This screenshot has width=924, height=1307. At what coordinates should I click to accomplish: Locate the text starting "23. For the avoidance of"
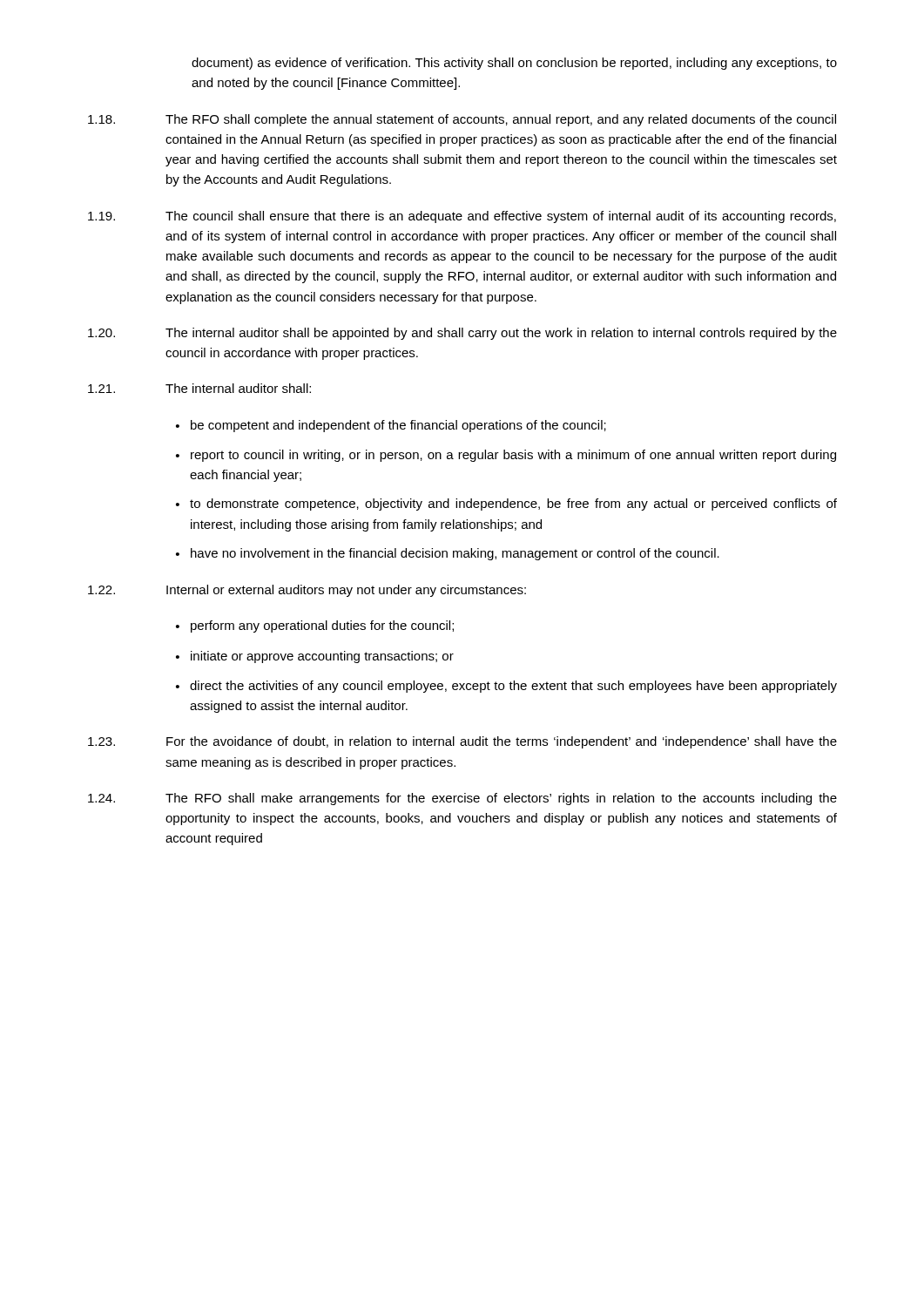click(462, 752)
